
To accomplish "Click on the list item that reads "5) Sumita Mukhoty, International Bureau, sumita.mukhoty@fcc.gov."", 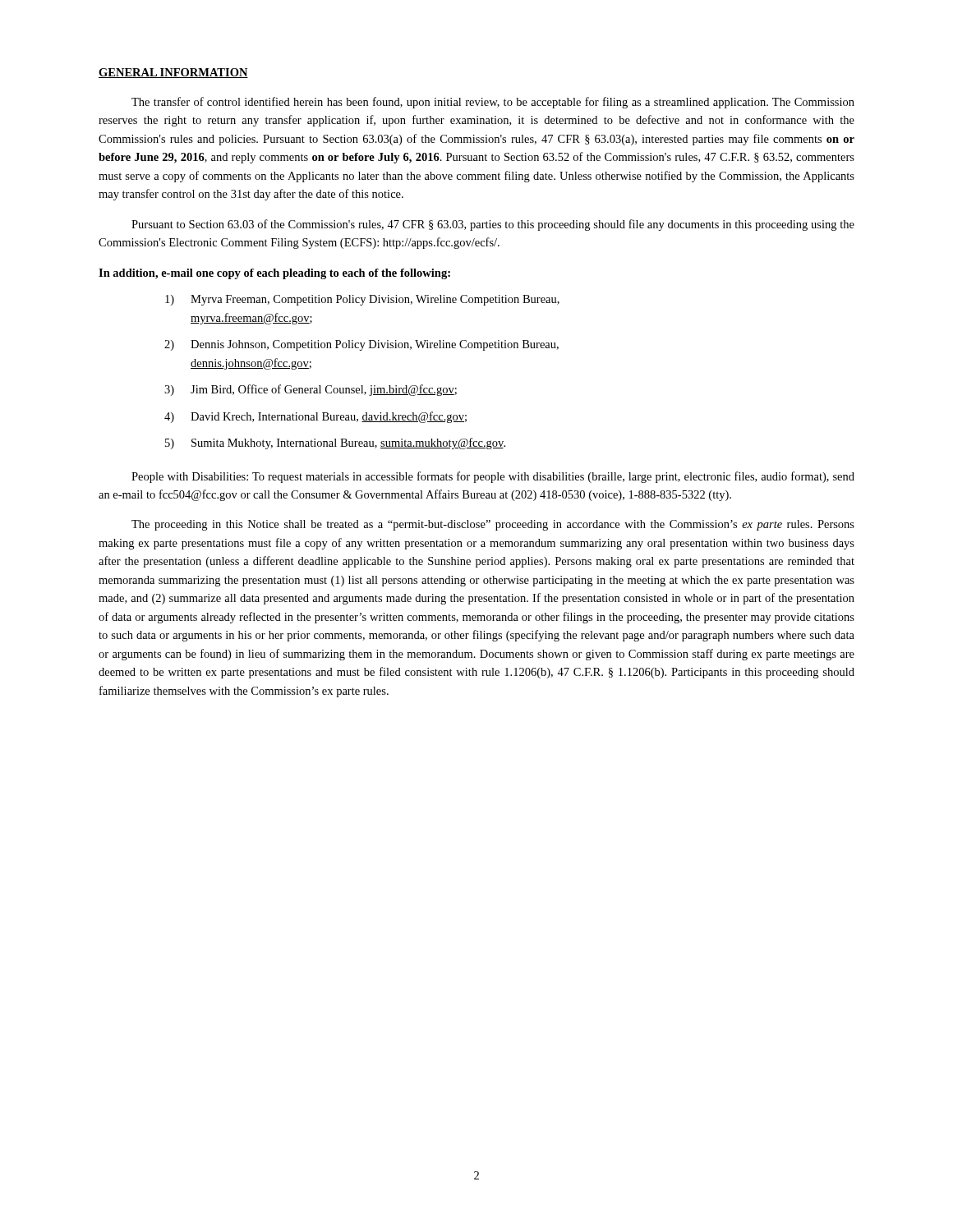I will pyautogui.click(x=509, y=443).
